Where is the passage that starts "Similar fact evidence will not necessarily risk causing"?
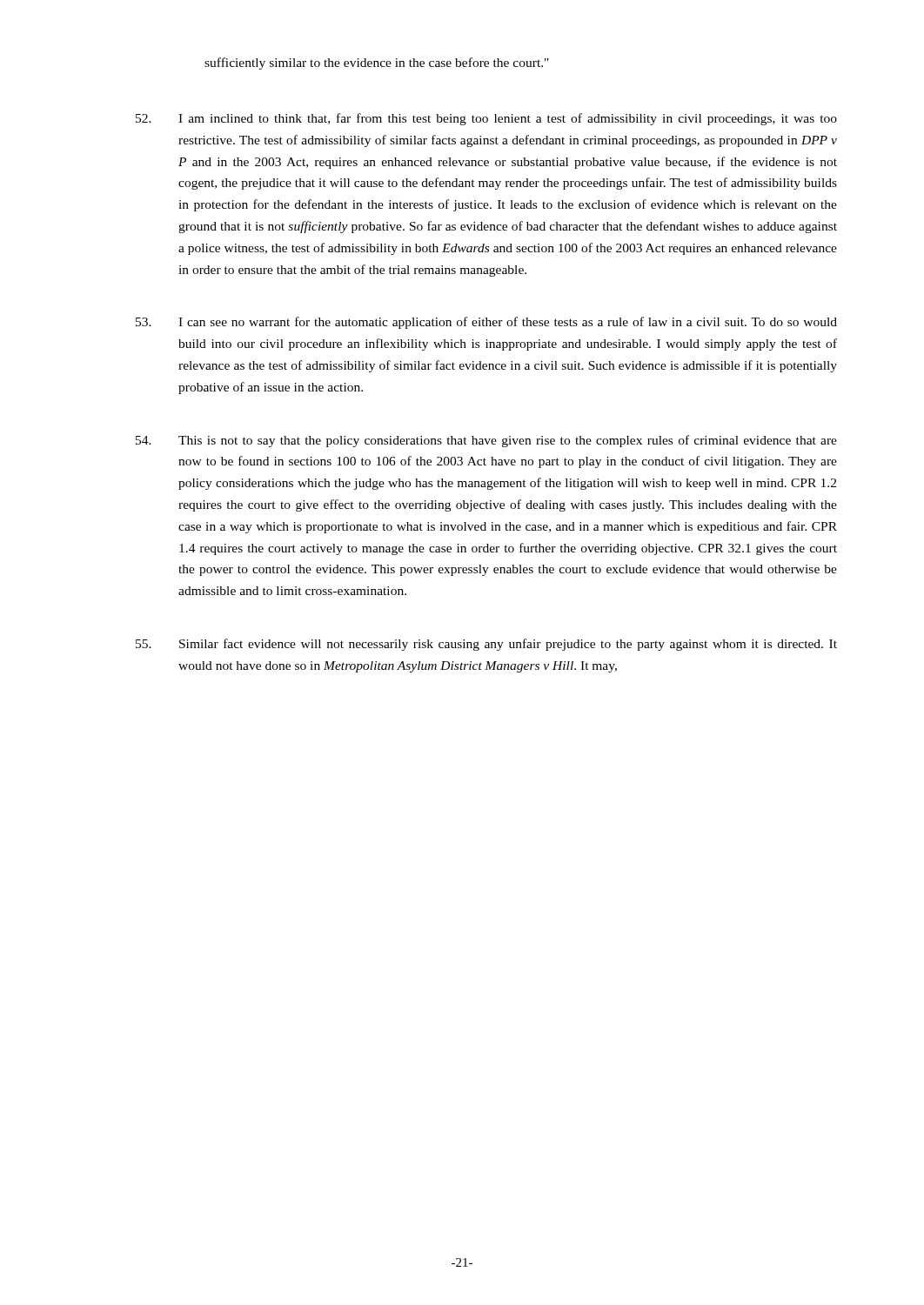Screen dimensions: 1305x924 point(486,655)
